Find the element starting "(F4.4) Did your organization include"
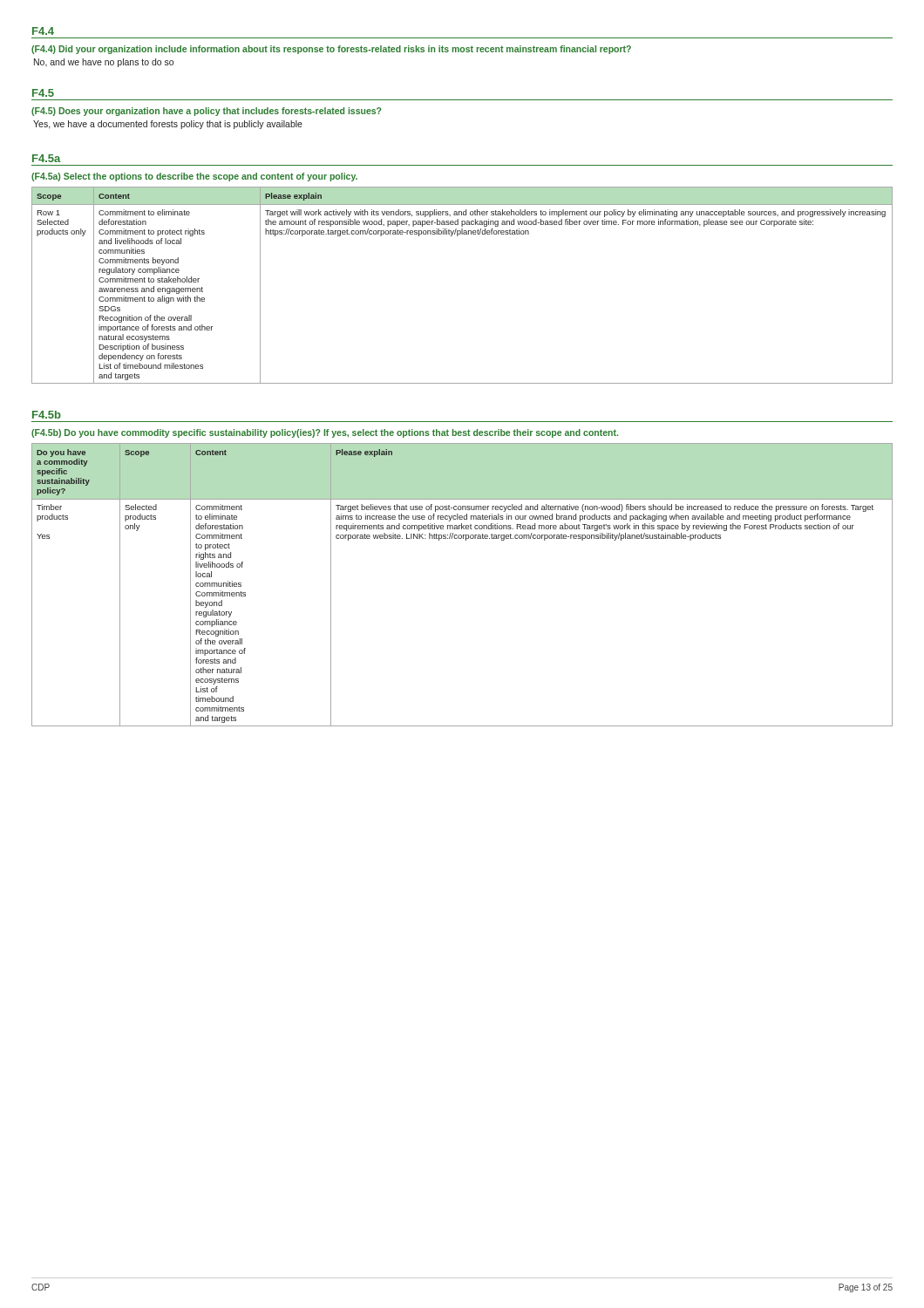The image size is (924, 1308). tap(462, 55)
